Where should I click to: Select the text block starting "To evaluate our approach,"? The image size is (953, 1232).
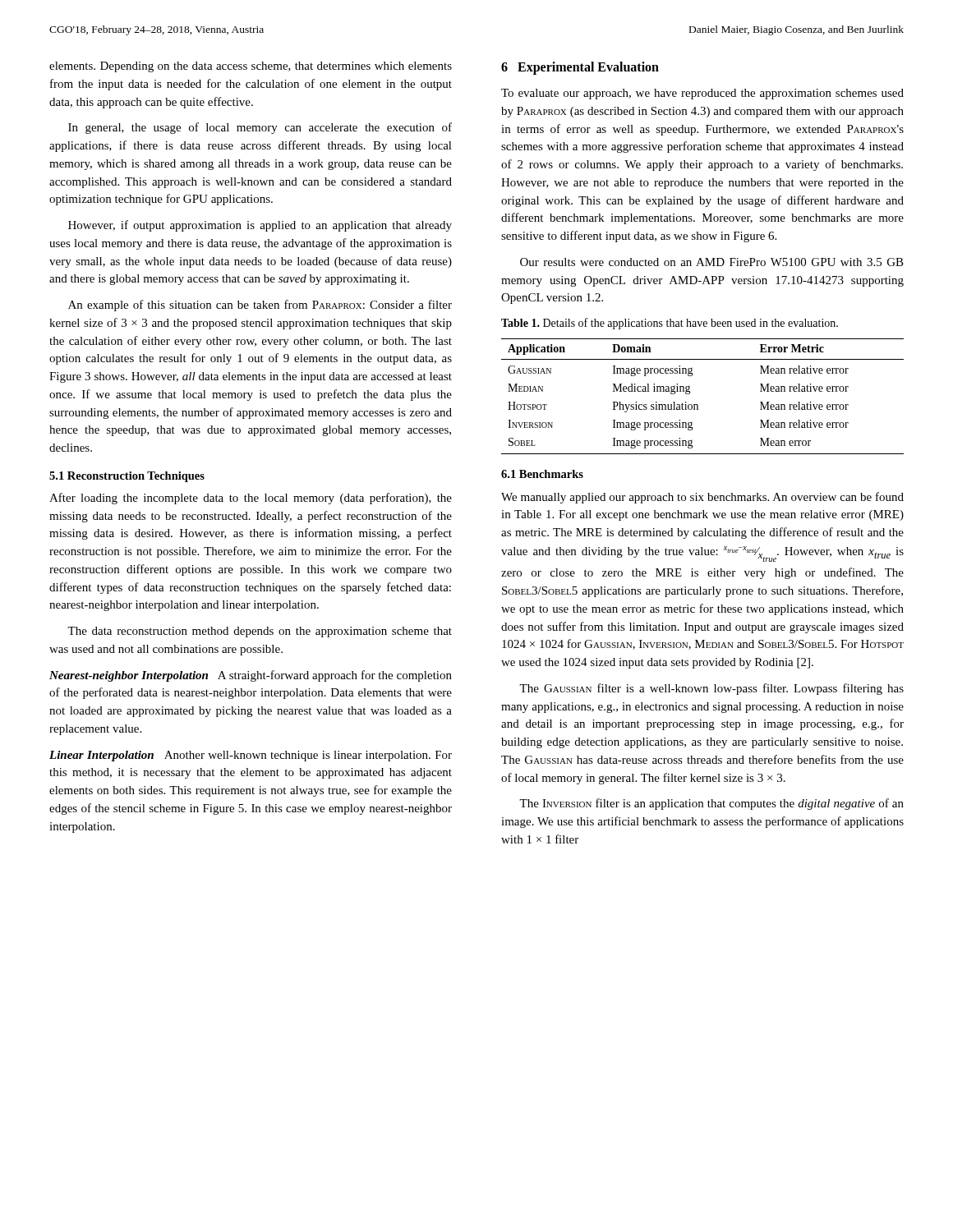702,196
